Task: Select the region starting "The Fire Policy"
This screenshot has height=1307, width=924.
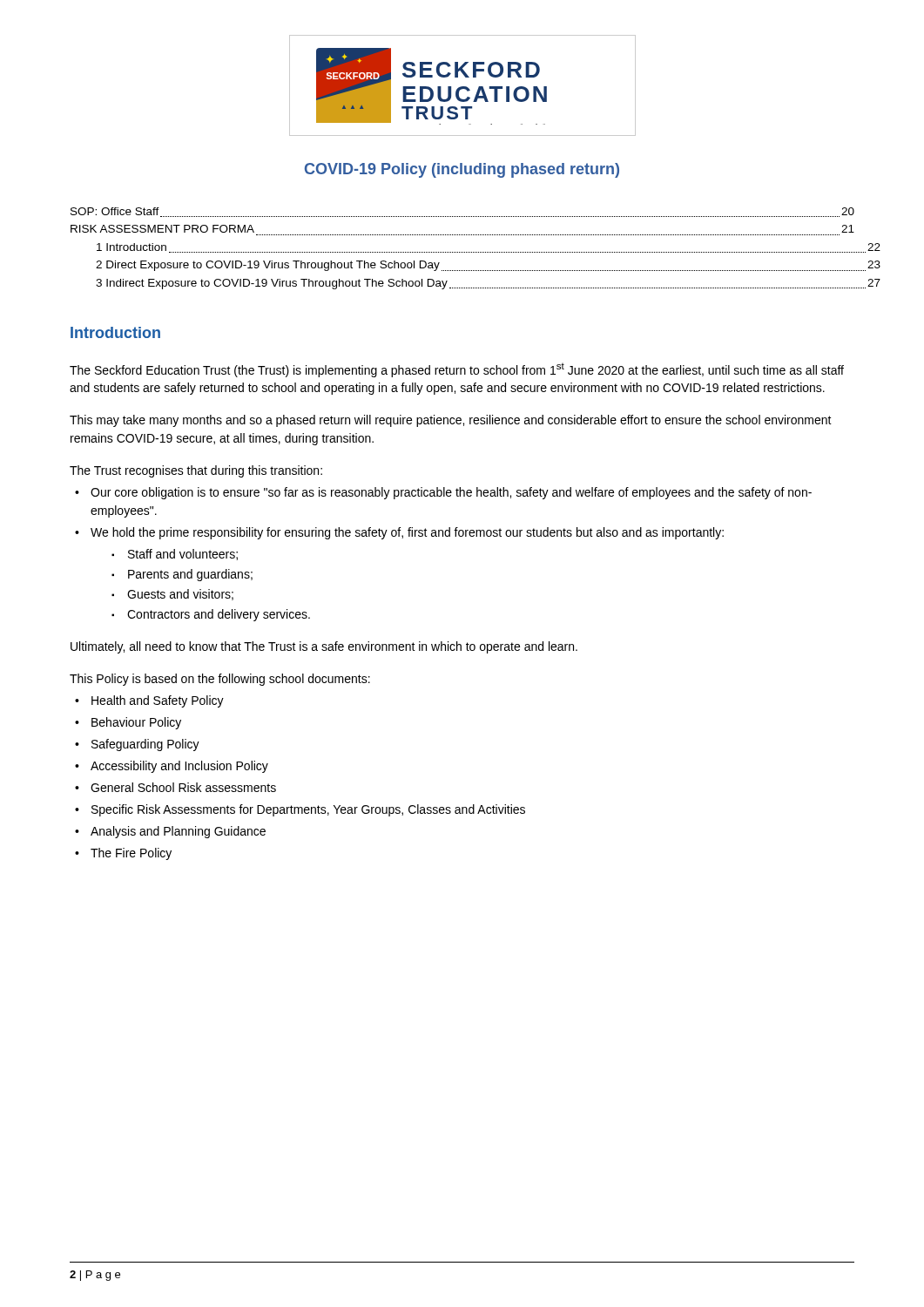Action: pos(131,853)
